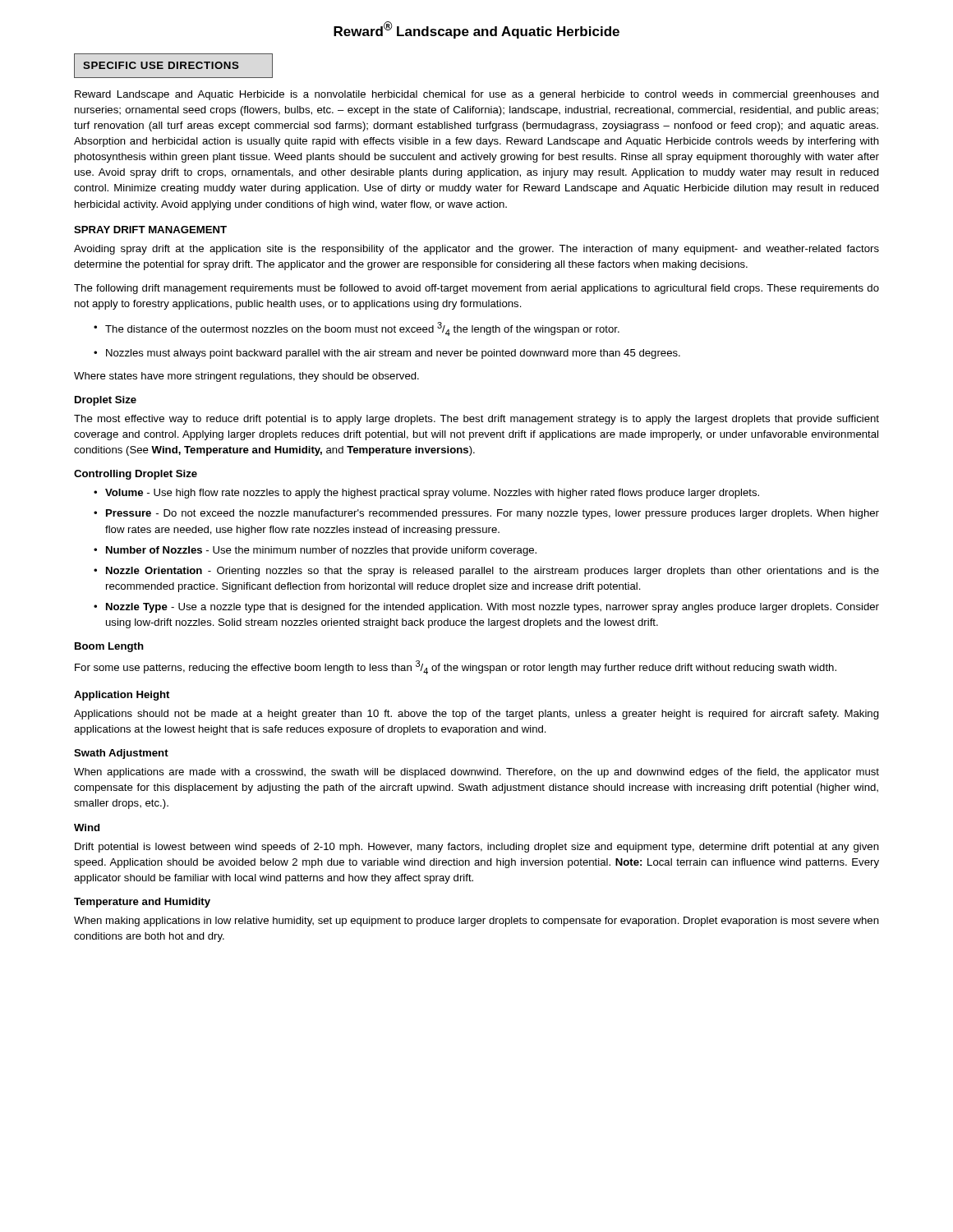Select the passage starting "The following drift"

click(476, 296)
